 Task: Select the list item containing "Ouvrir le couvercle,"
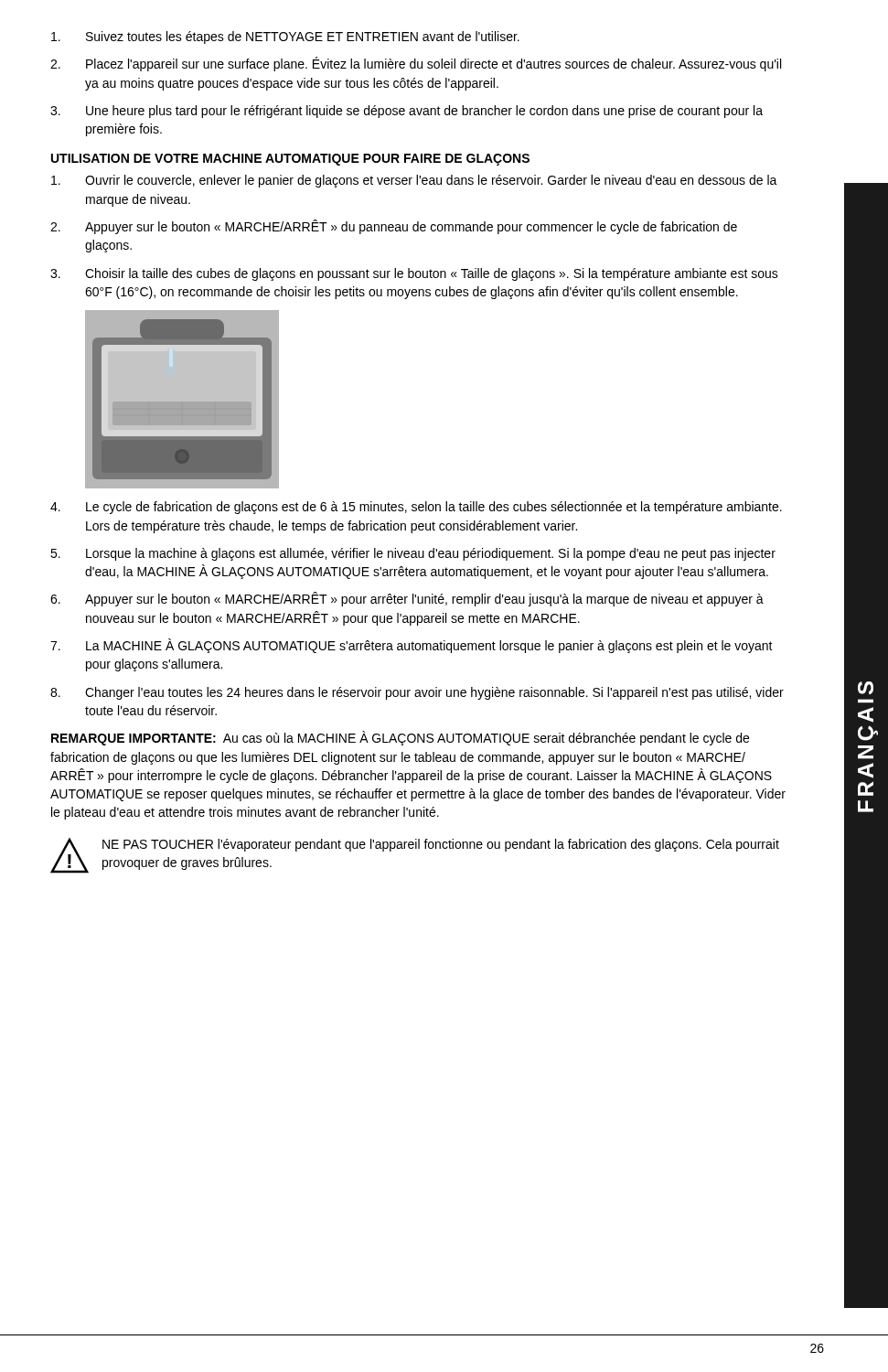click(x=419, y=190)
